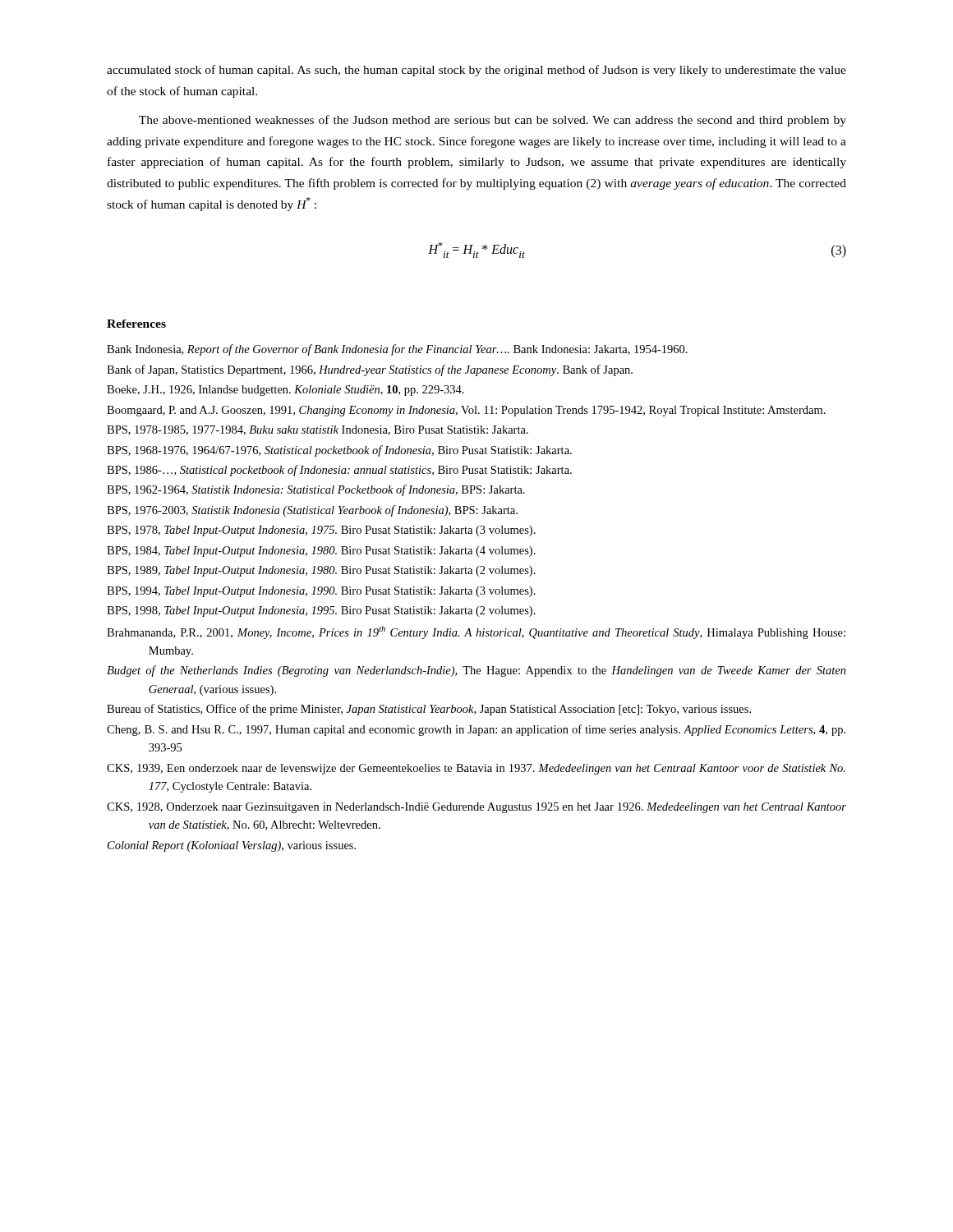Where is the passage that starts "BPS, 1962-1964, Statistik Indonesia: Statistical Pocketbook of"?
953x1232 pixels.
316,490
